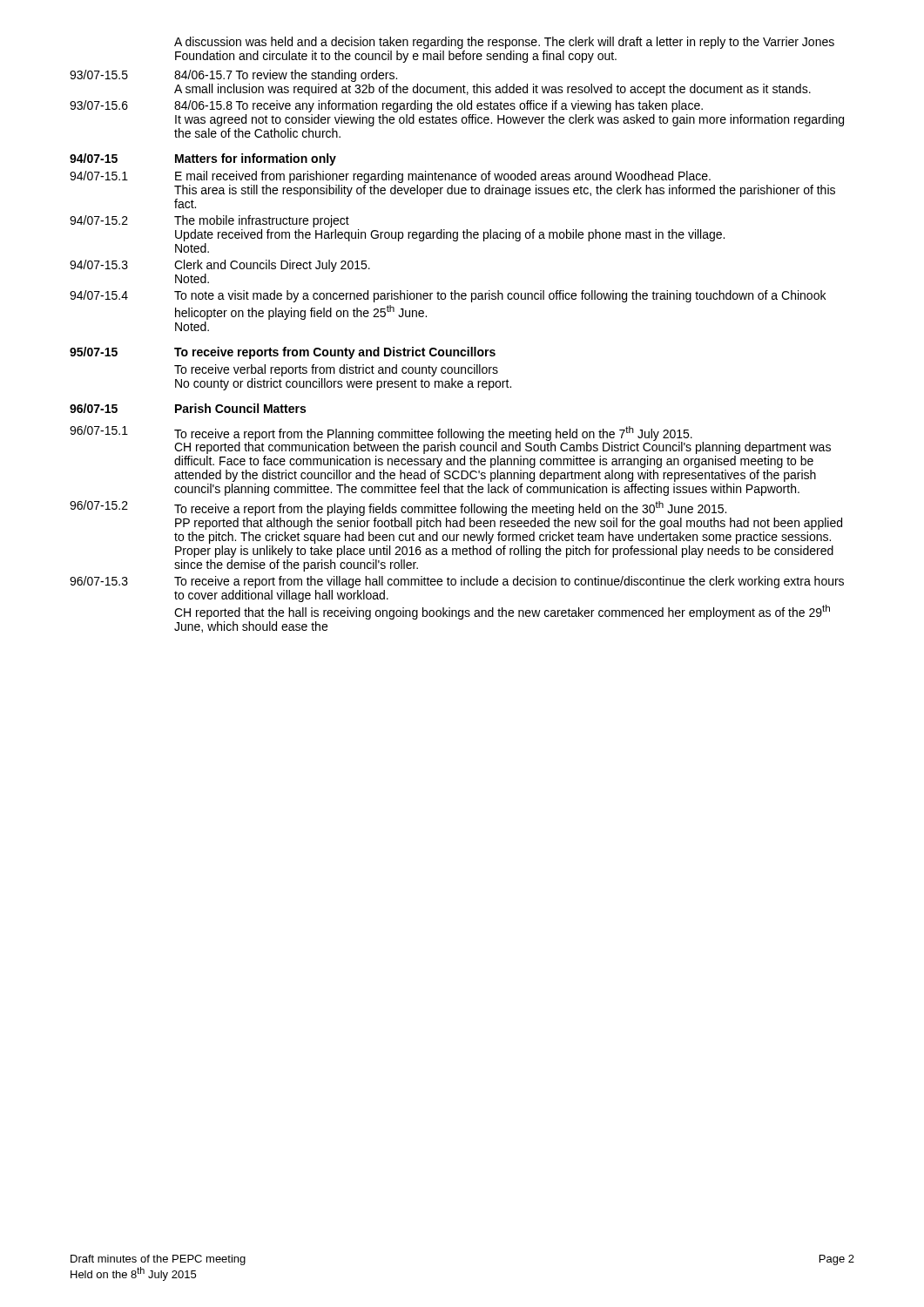
Task: Click on the text starting "94/07-15 Matters for"
Action: point(203,159)
